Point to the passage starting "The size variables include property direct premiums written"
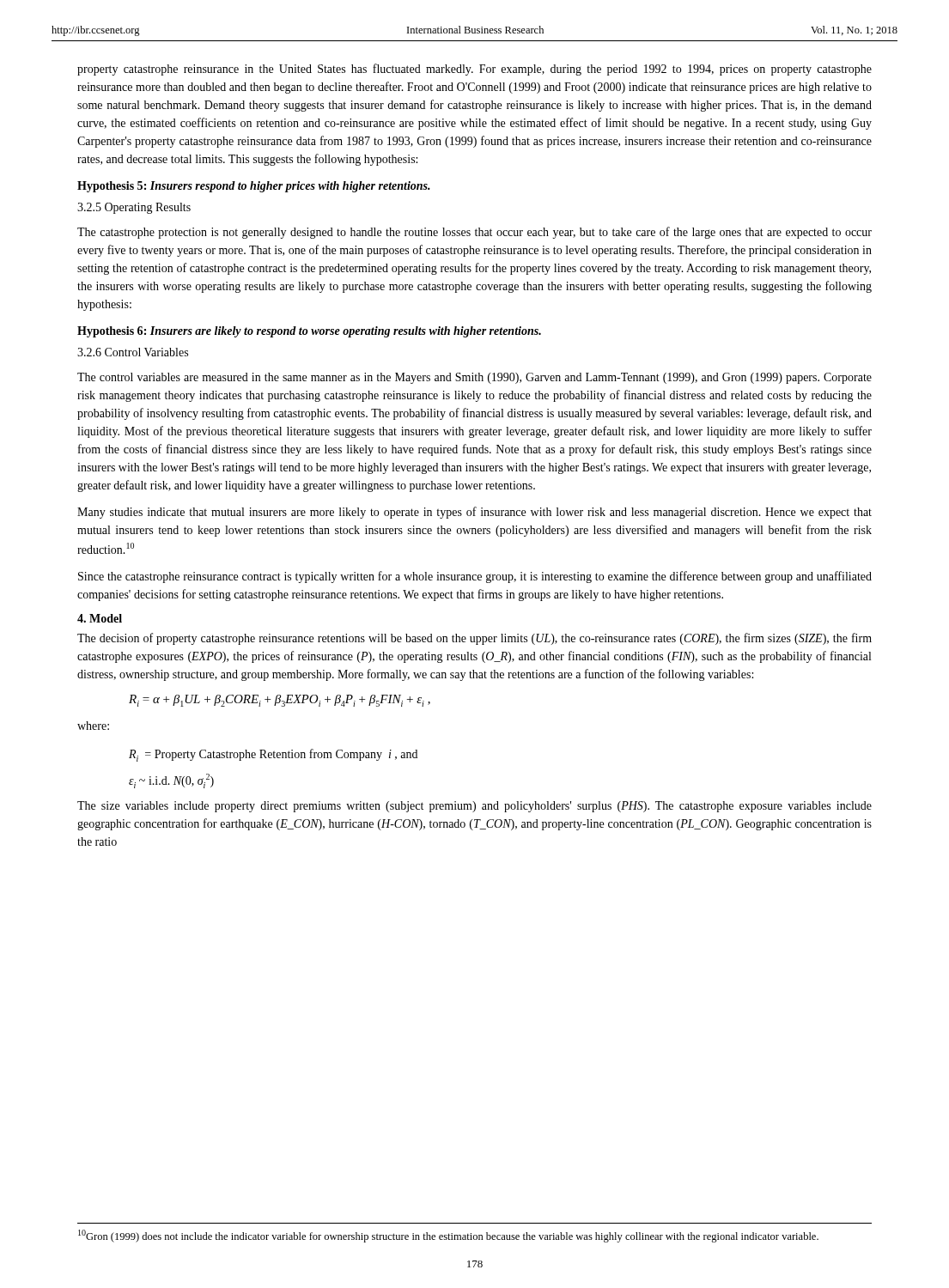The width and height of the screenshot is (949, 1288). [474, 824]
